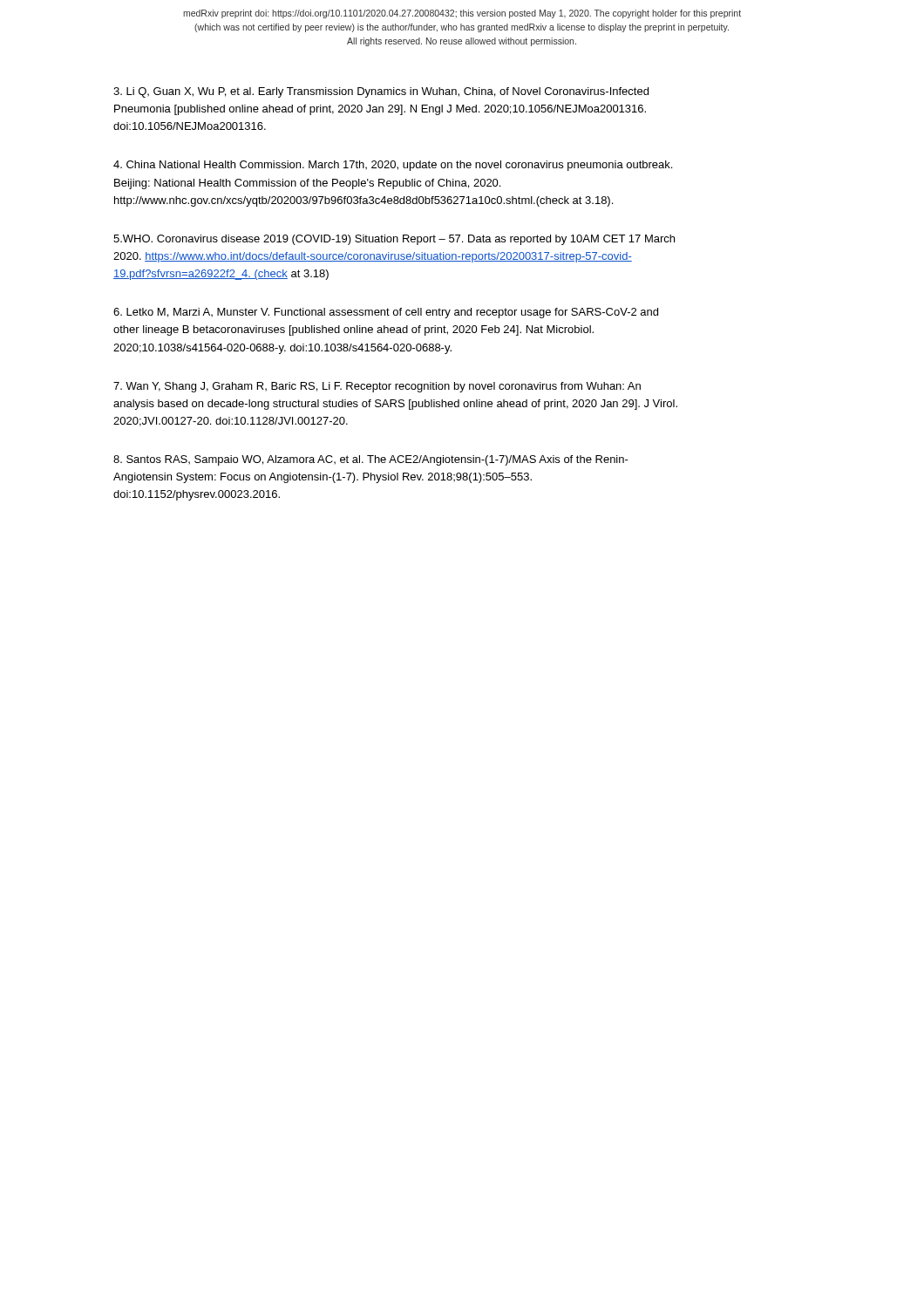Find the block on this page that starts "4. China National Health Commission."
924x1308 pixels.
click(393, 182)
